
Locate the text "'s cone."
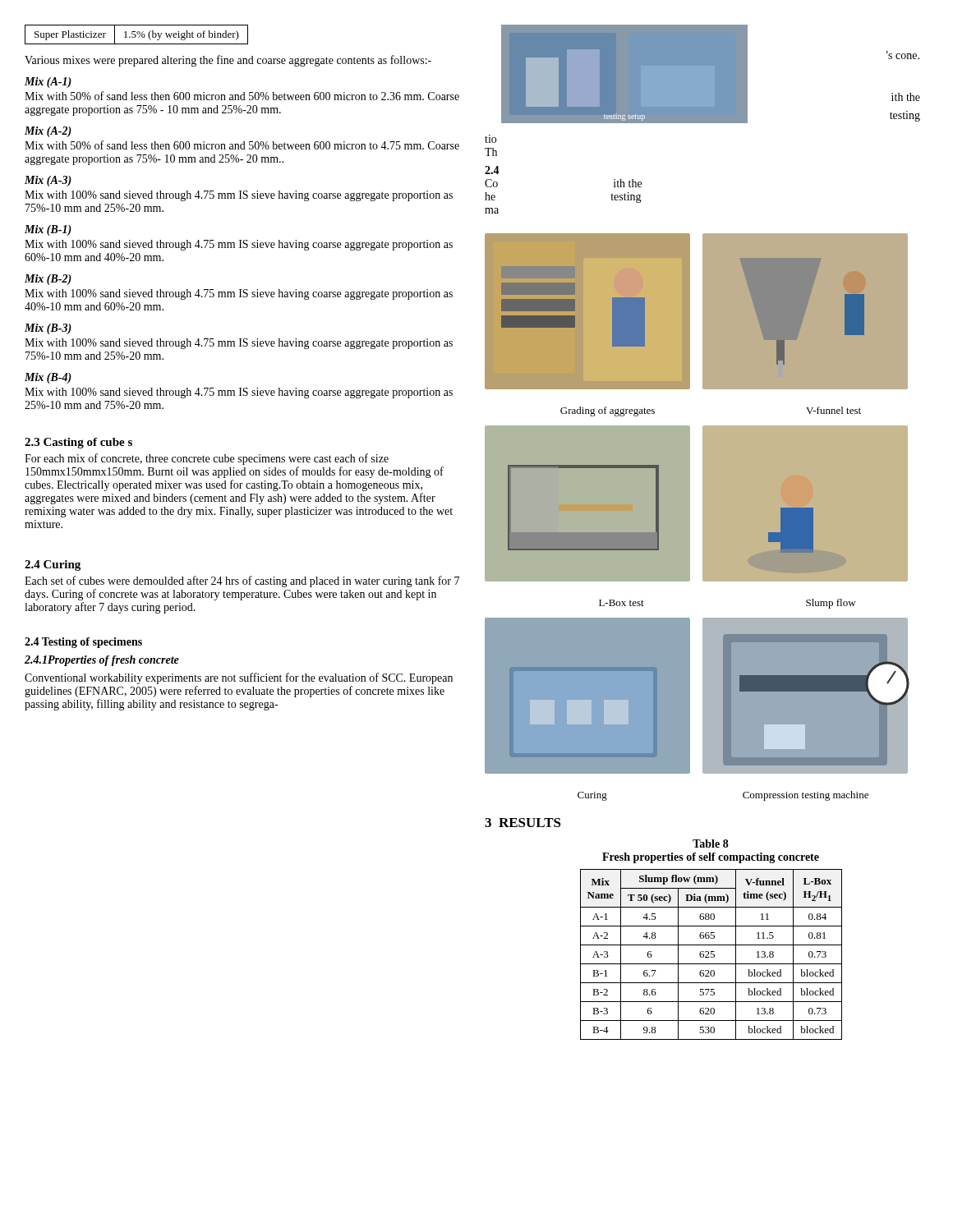[903, 55]
